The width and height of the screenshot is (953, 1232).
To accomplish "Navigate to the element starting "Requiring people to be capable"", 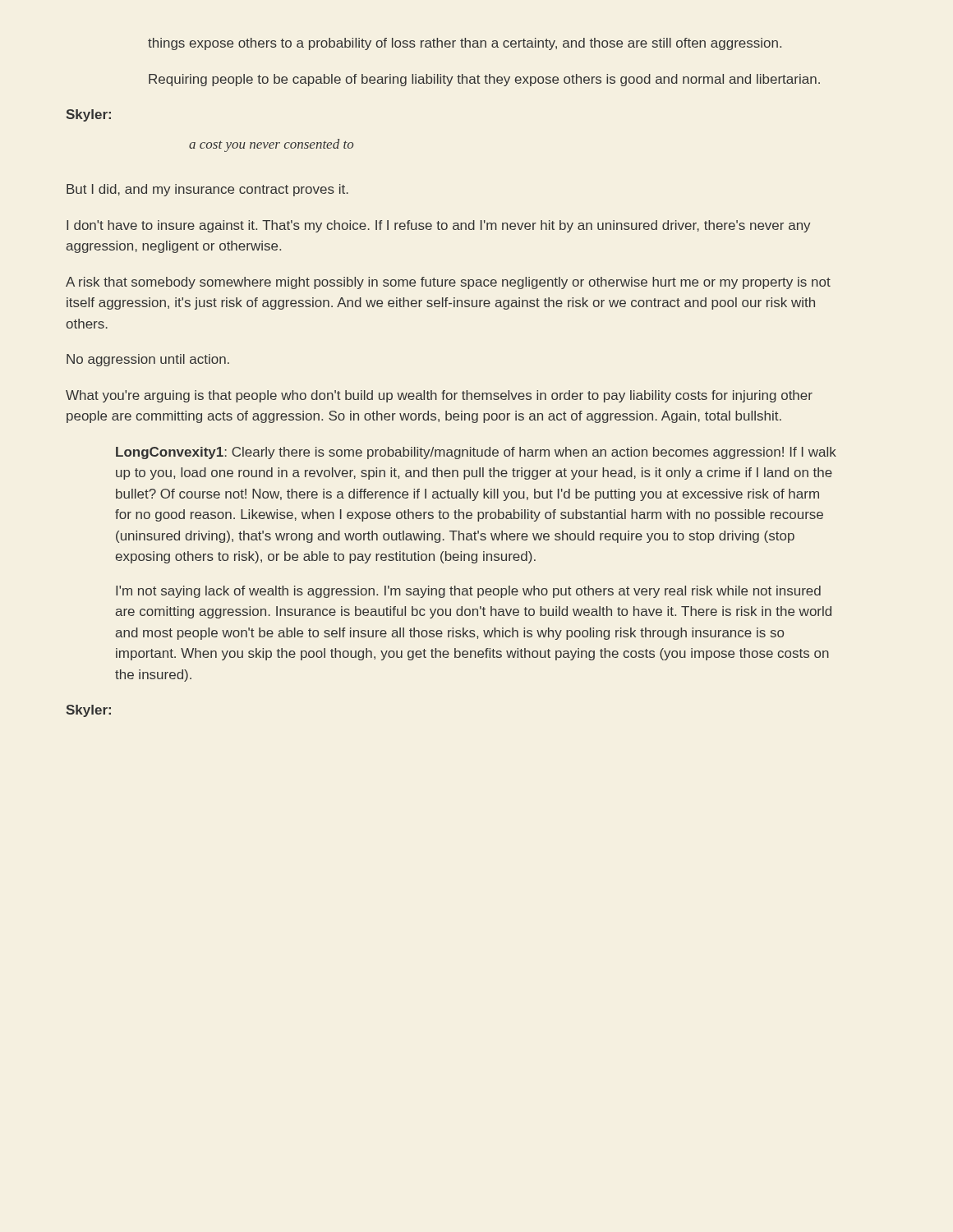I will (x=484, y=79).
